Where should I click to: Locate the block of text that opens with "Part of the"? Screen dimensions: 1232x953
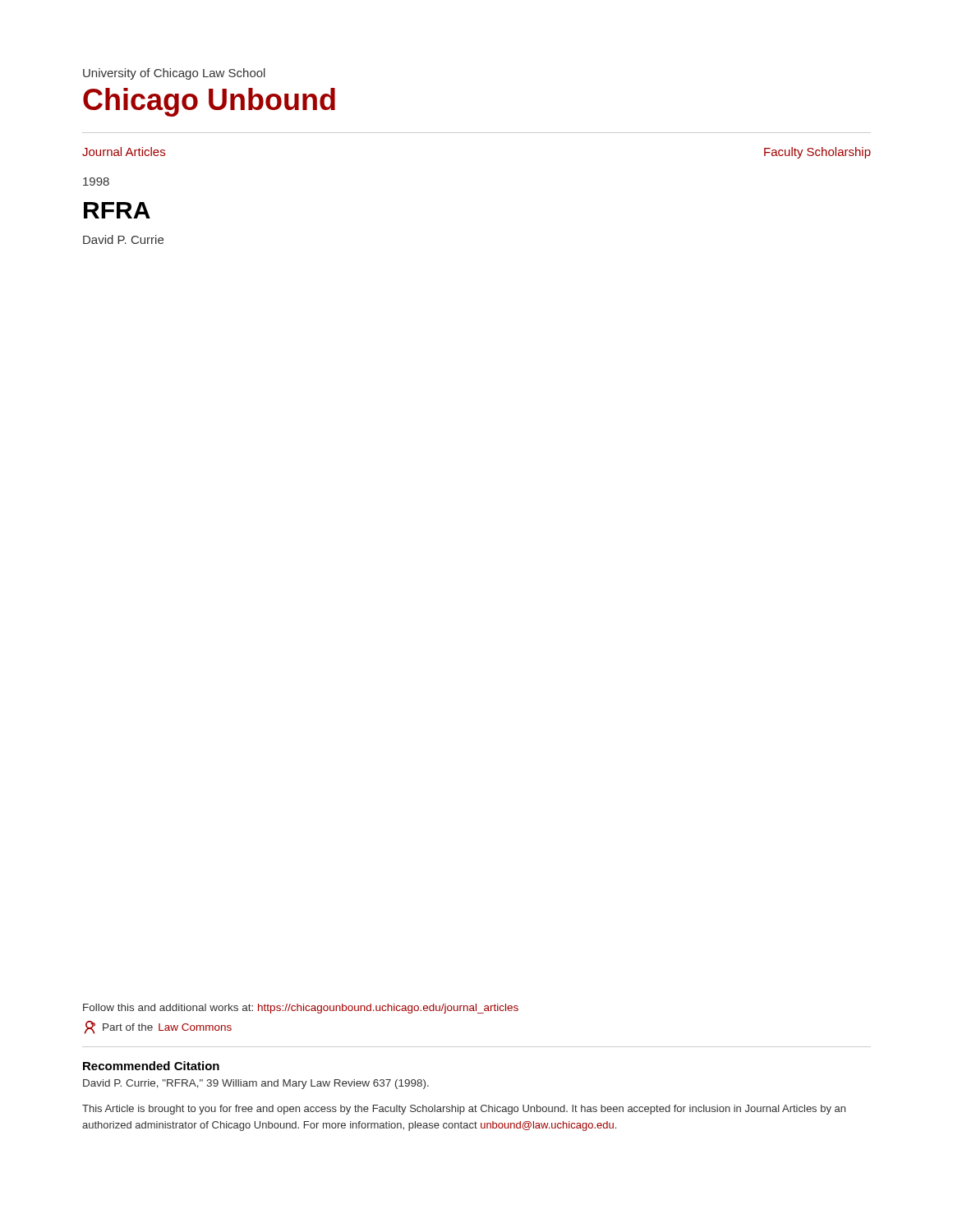[157, 1027]
